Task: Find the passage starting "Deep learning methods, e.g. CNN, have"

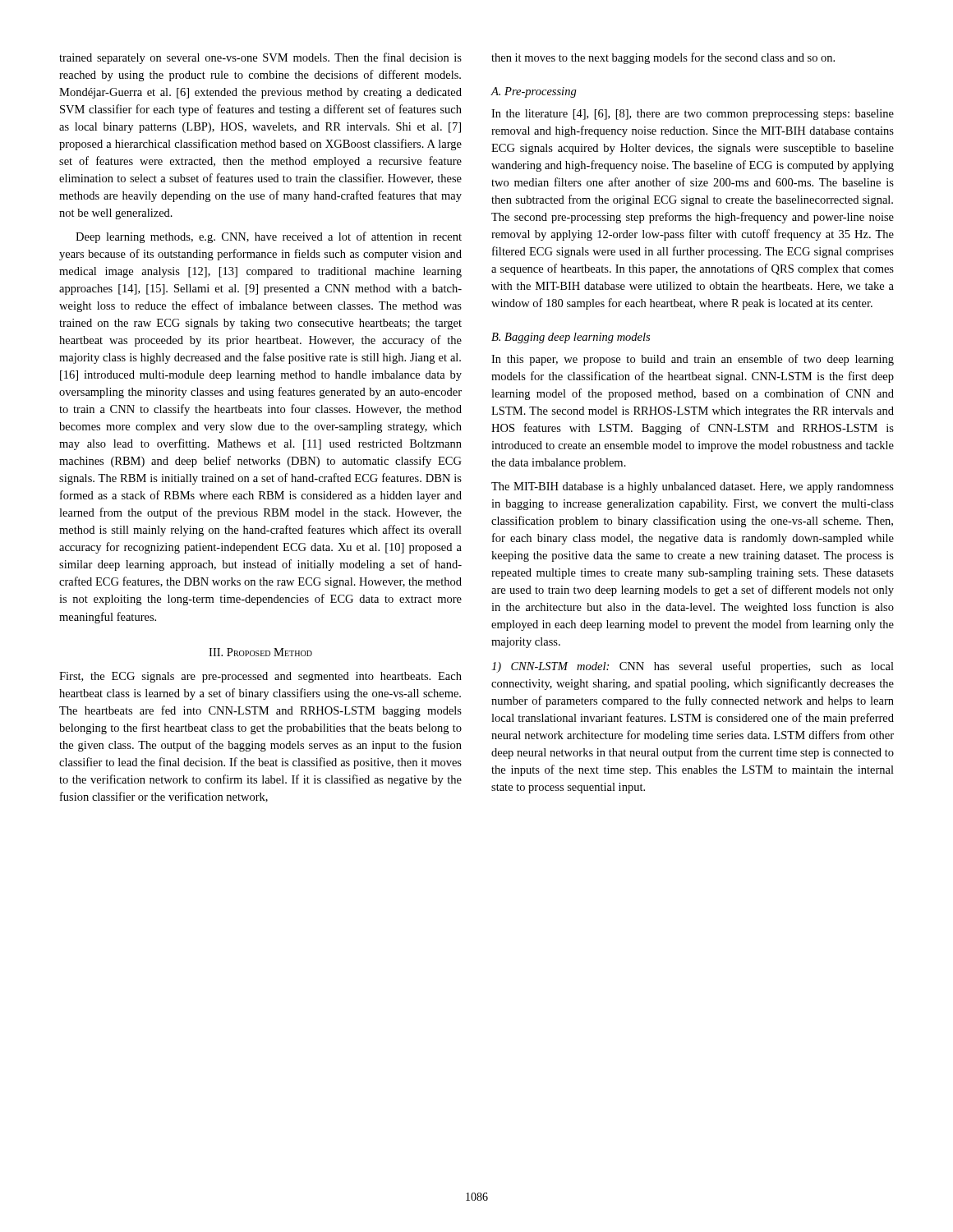Action: coord(260,427)
